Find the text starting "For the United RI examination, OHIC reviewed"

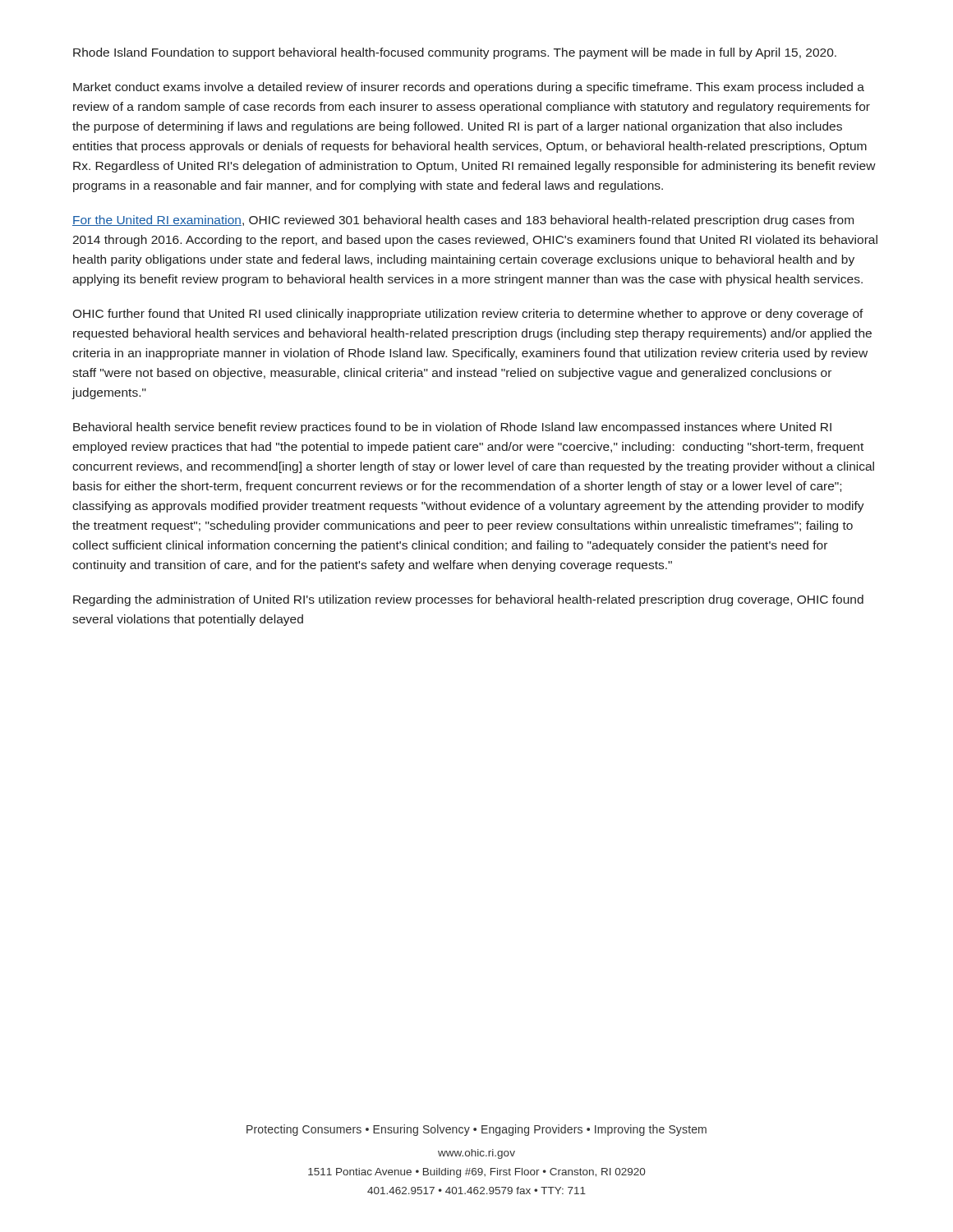(475, 249)
